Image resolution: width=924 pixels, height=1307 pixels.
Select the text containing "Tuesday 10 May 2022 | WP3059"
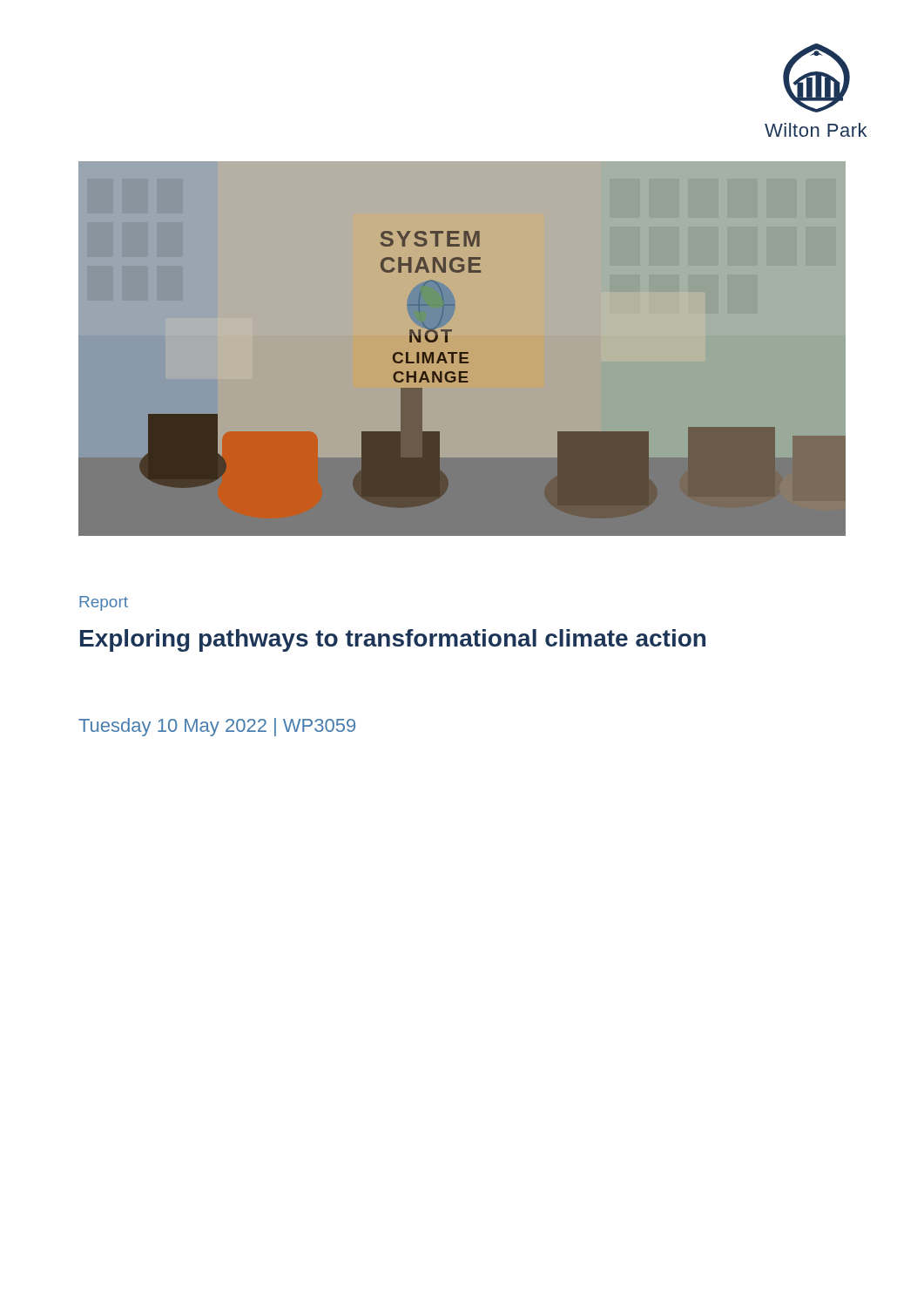coord(217,725)
